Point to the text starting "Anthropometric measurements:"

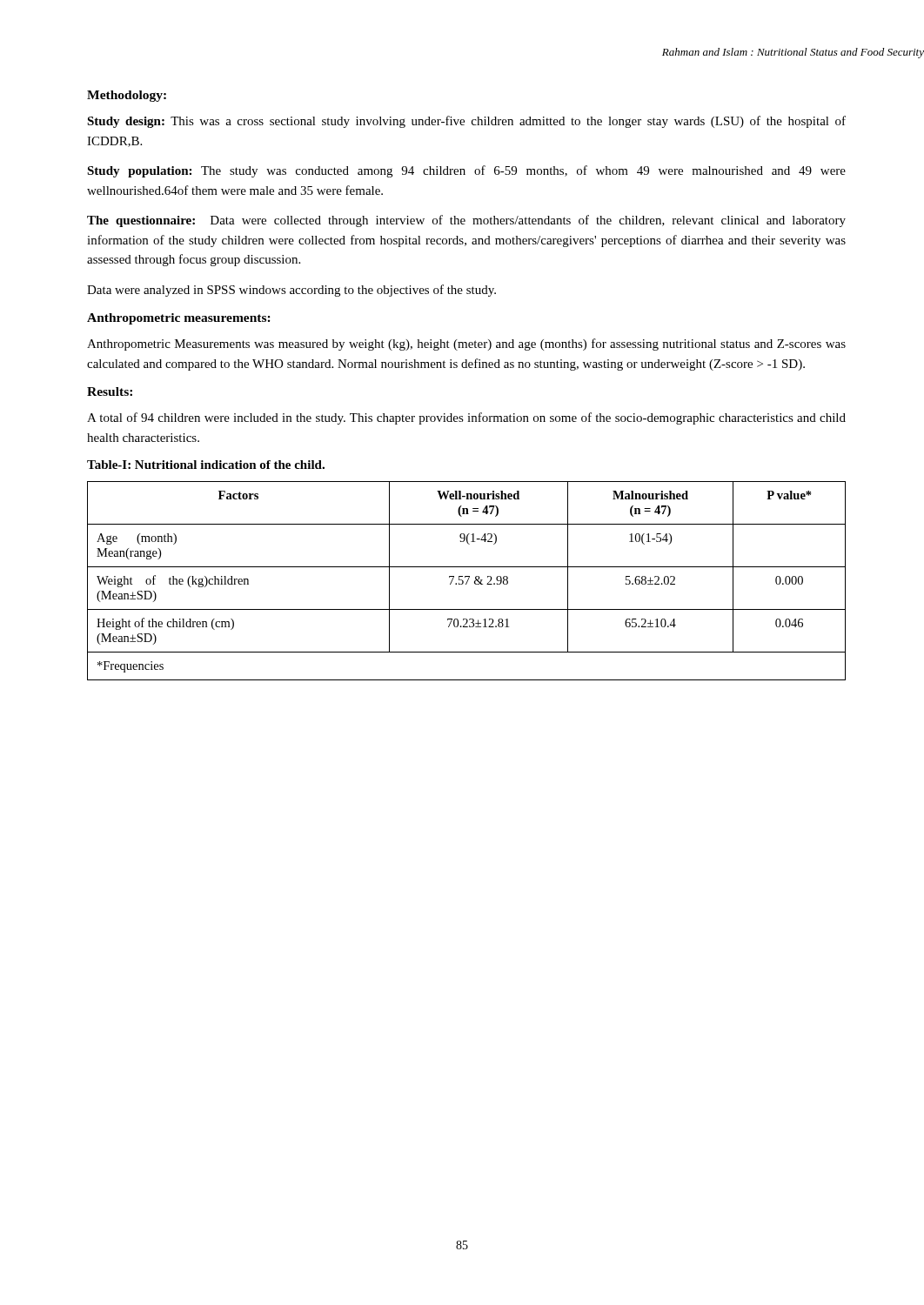(x=179, y=317)
